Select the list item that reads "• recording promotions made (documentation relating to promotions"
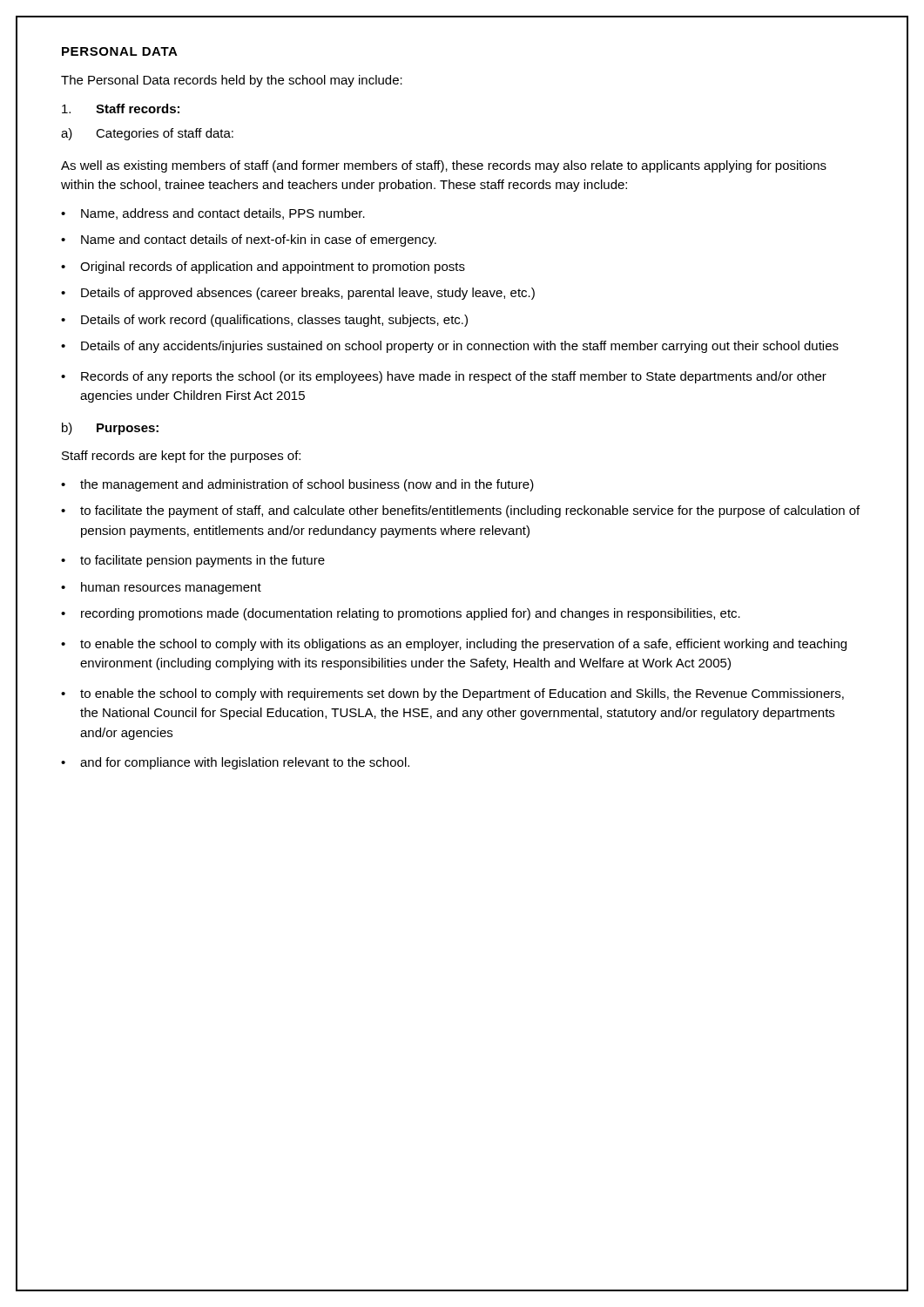 click(x=462, y=614)
